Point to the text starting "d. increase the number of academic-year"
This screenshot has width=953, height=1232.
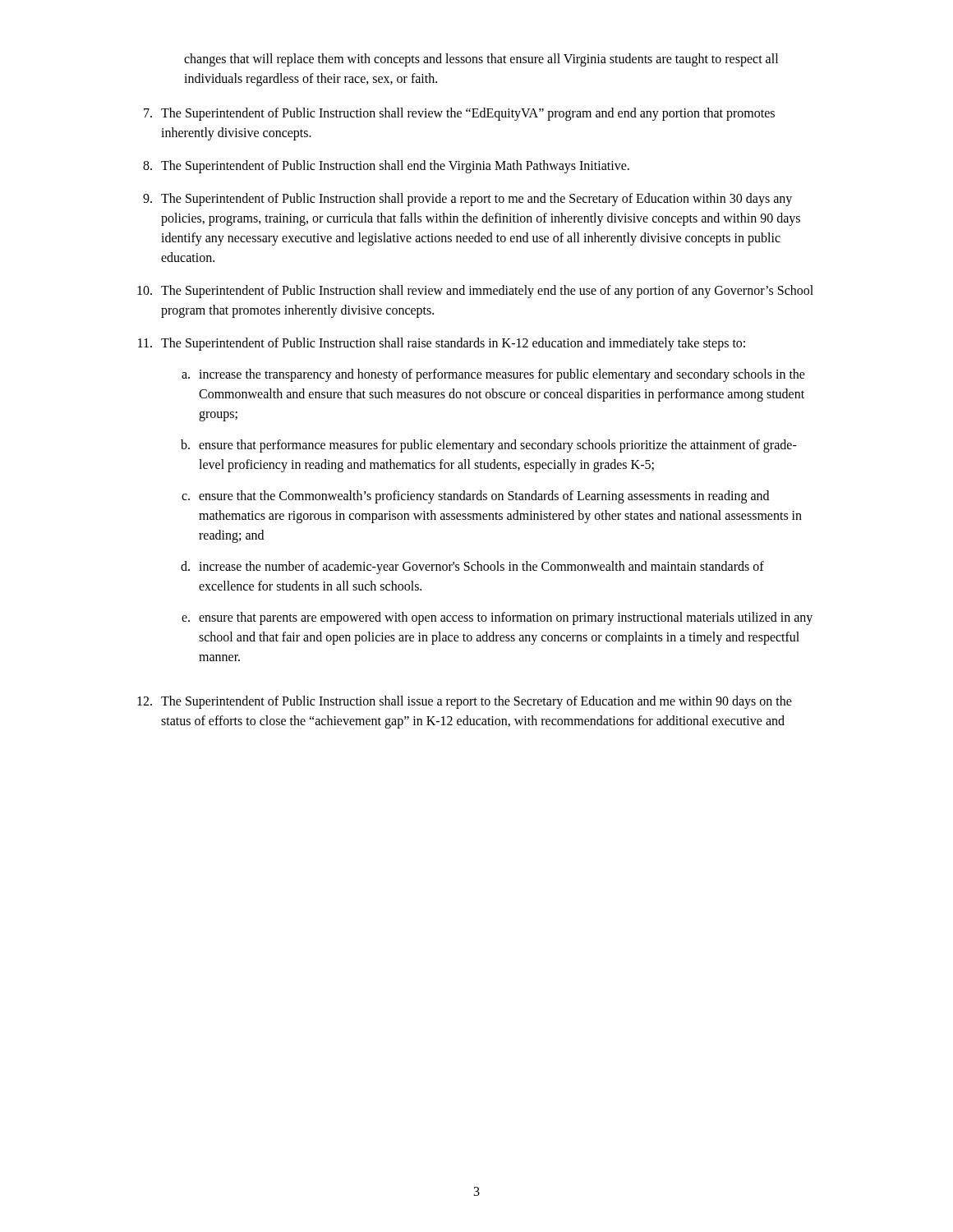491,577
